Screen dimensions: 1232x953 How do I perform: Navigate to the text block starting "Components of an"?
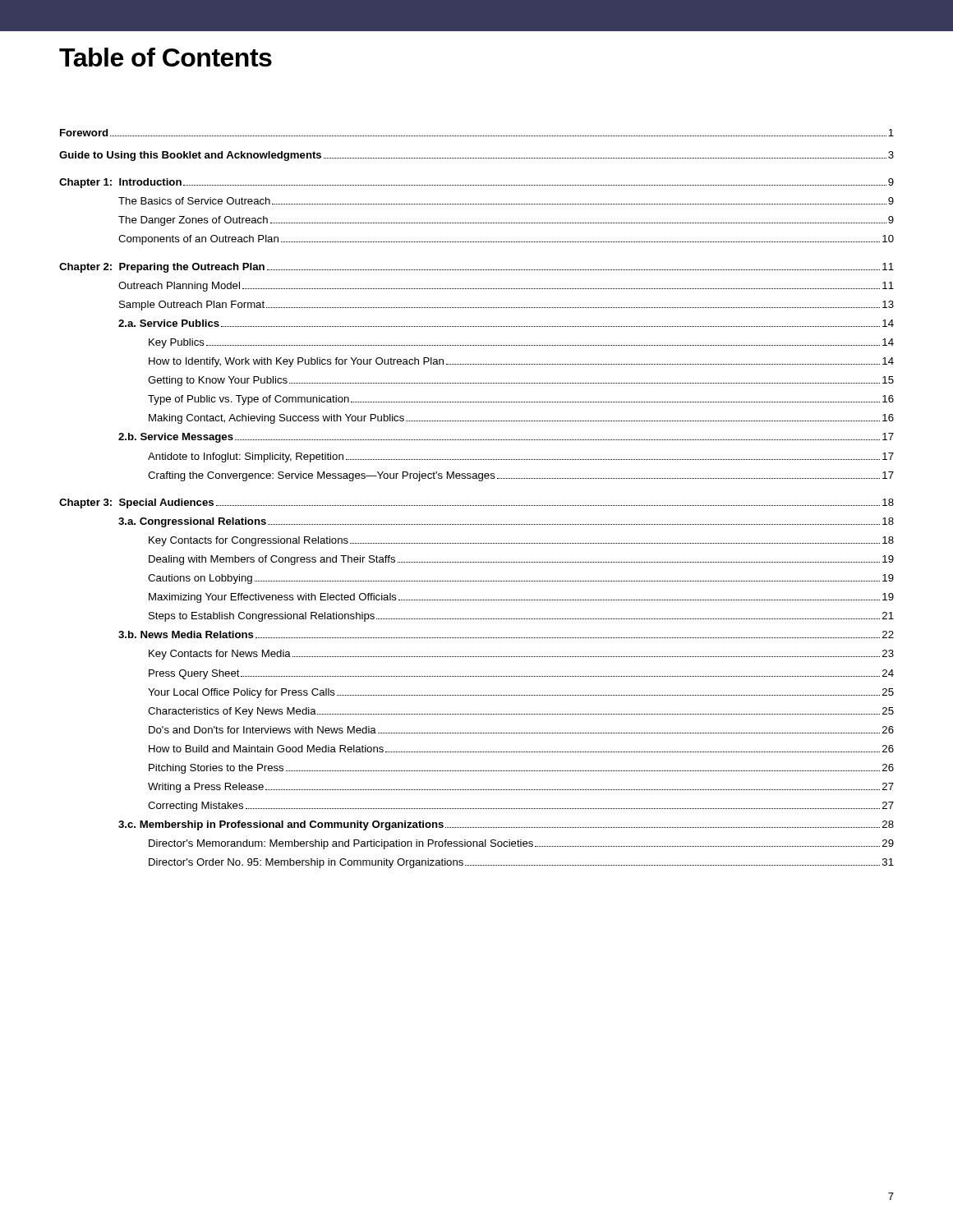point(506,239)
